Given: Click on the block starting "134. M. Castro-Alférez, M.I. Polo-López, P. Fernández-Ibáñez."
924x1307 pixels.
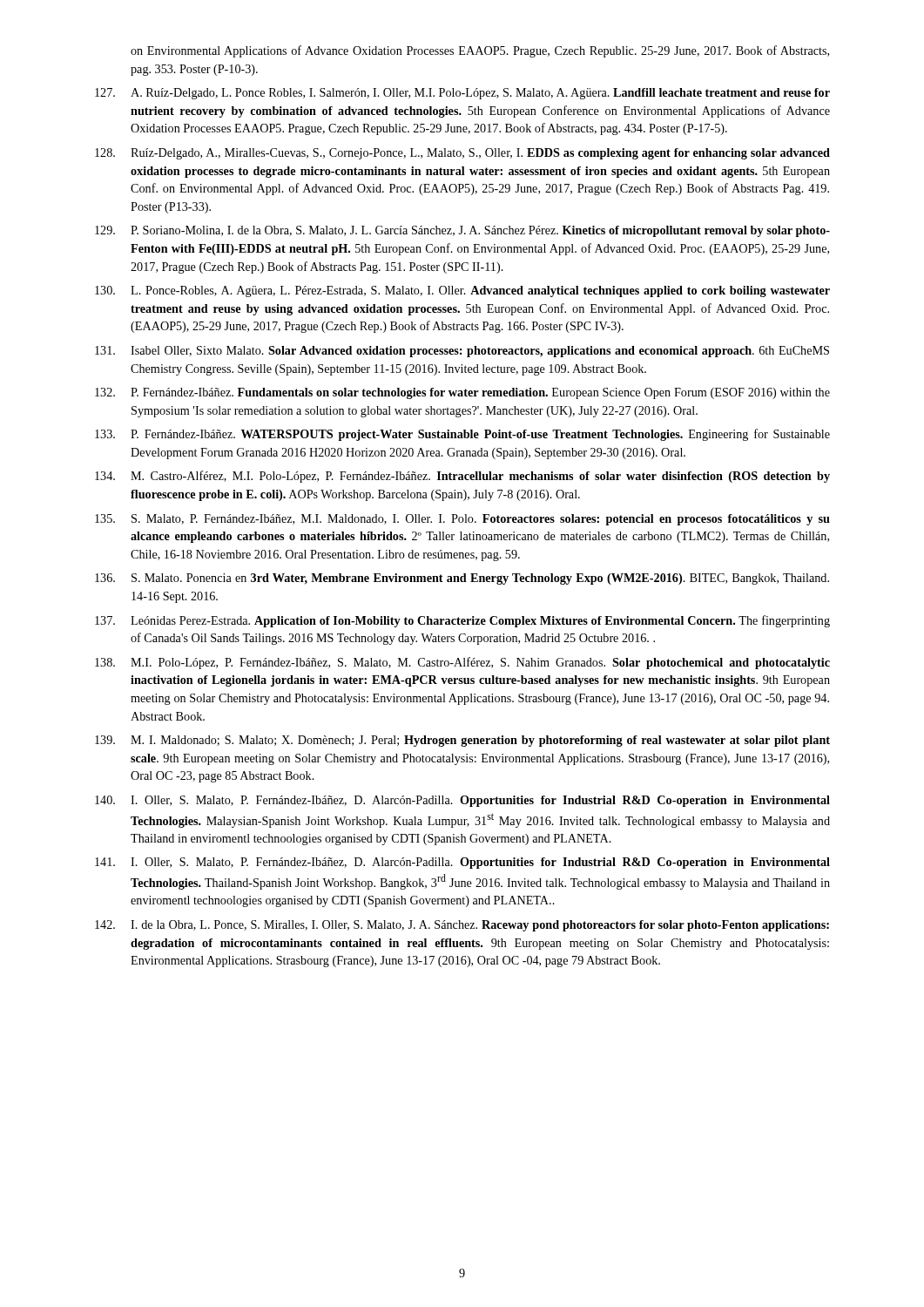Looking at the screenshot, I should (462, 485).
